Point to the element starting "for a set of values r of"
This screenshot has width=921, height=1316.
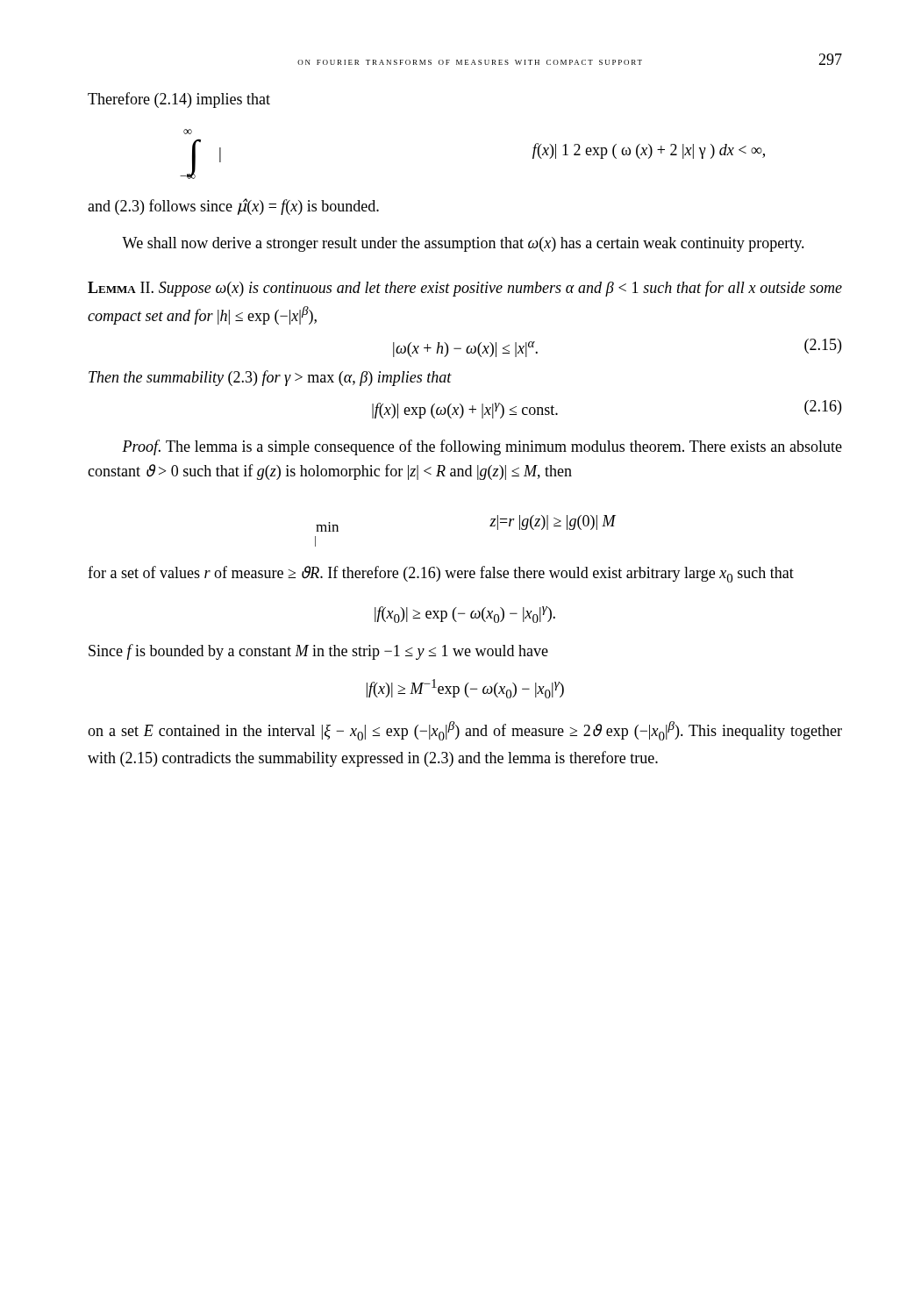pyautogui.click(x=441, y=574)
